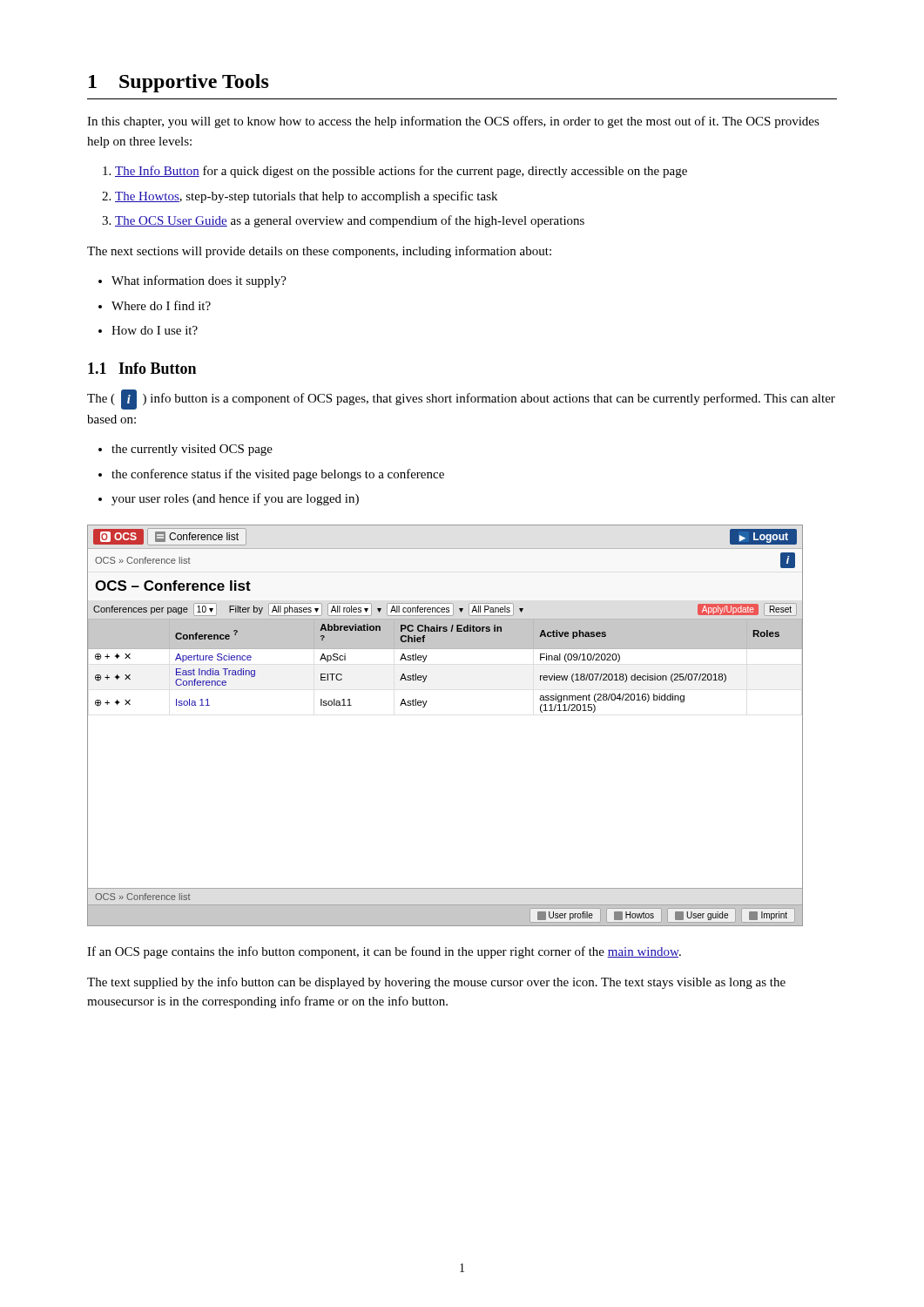This screenshot has width=924, height=1307.
Task: Find the screenshot
Action: 462,725
